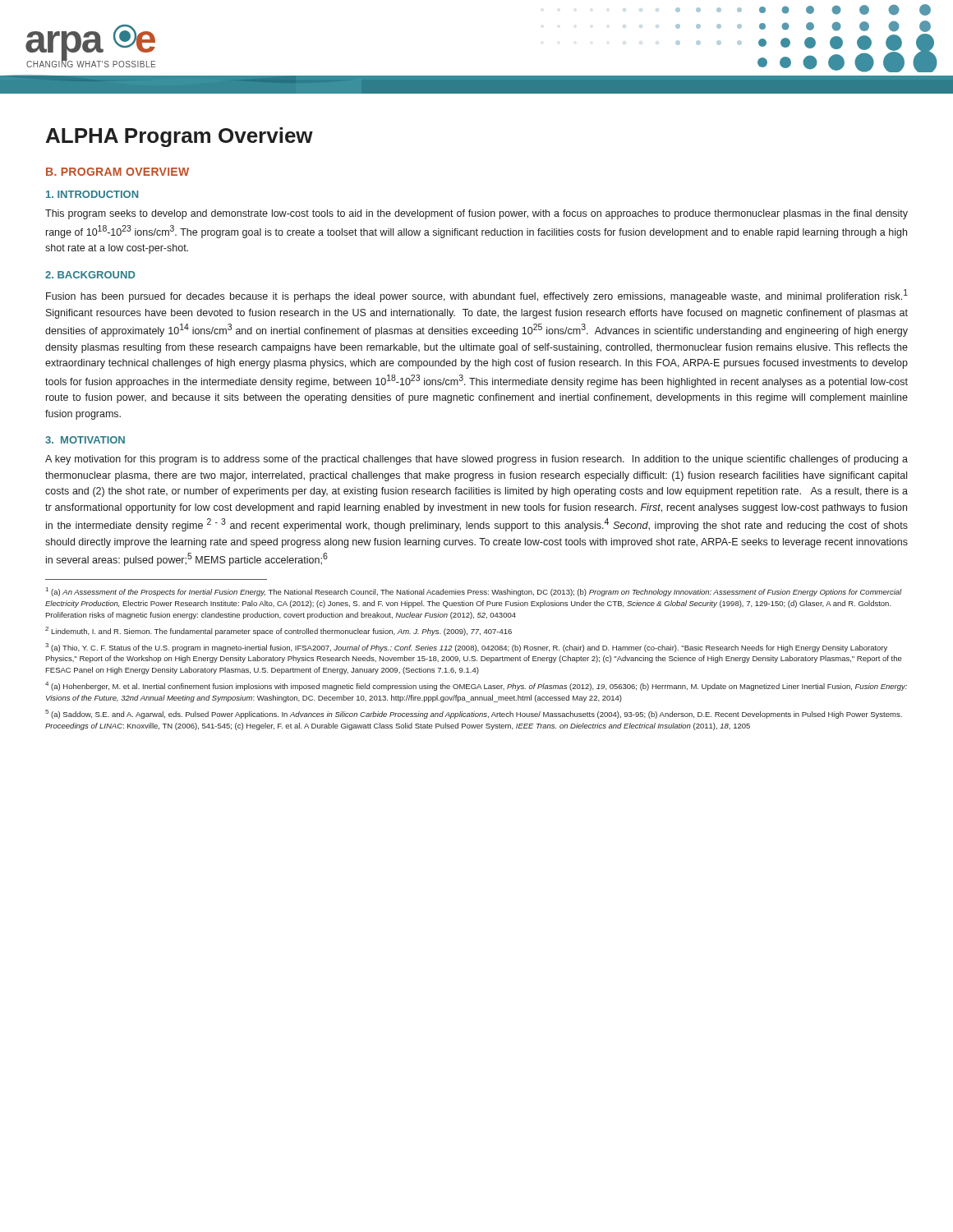The height and width of the screenshot is (1232, 953).
Task: Select the title that reads "ALPHA Program Overview"
Action: coord(180,137)
